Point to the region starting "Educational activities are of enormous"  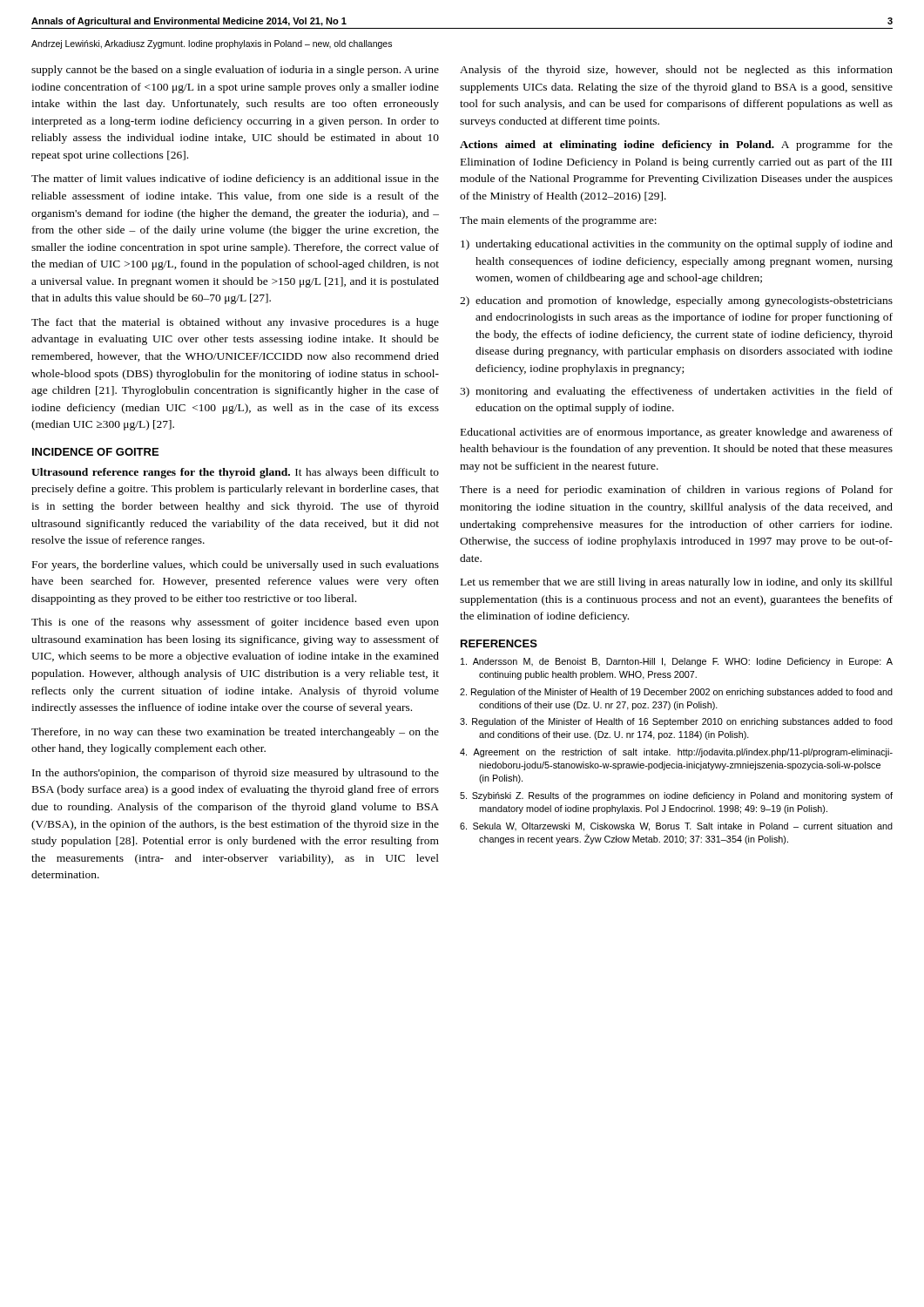(x=676, y=524)
